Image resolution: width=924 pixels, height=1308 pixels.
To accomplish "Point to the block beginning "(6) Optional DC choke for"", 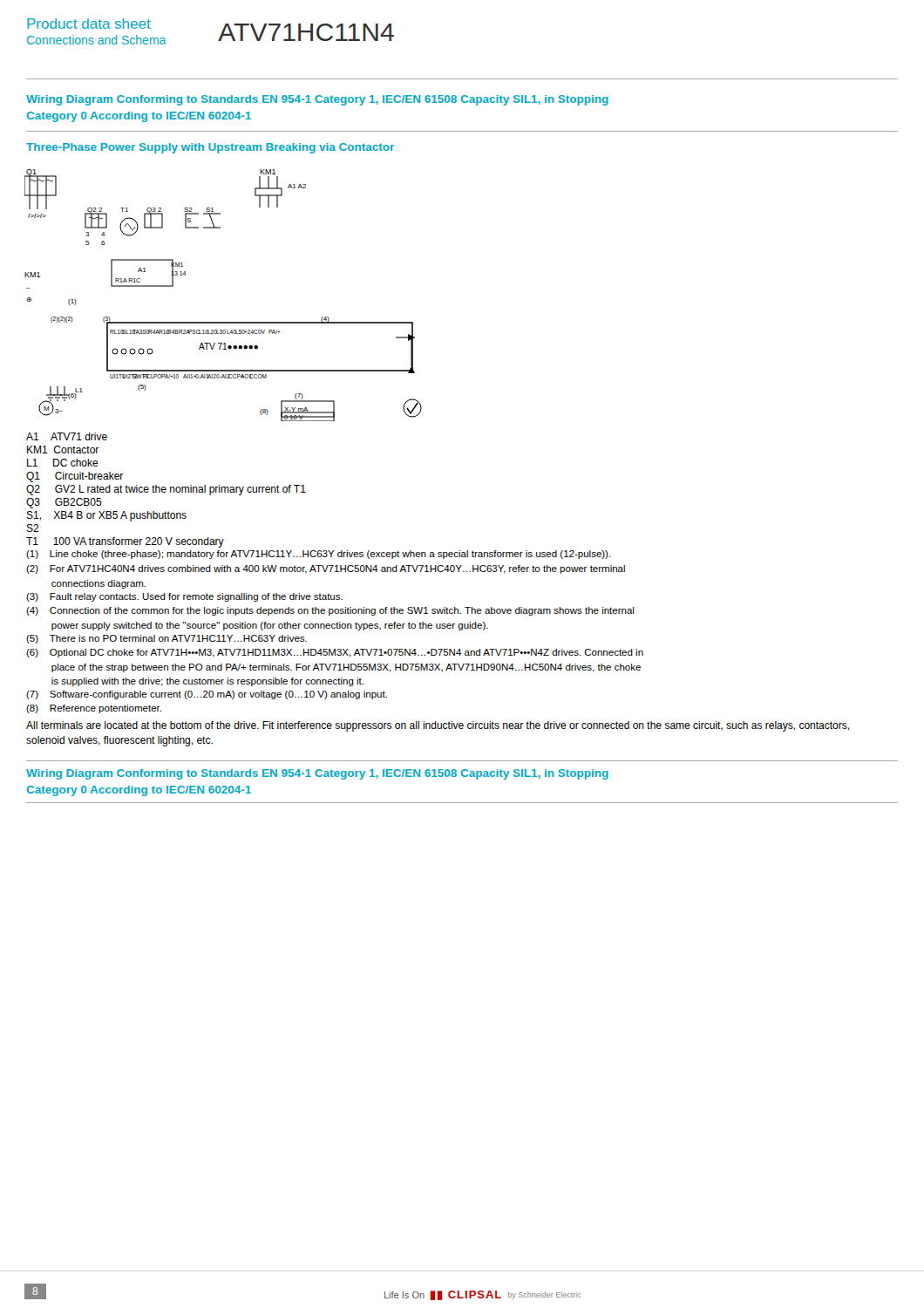I will (x=335, y=667).
